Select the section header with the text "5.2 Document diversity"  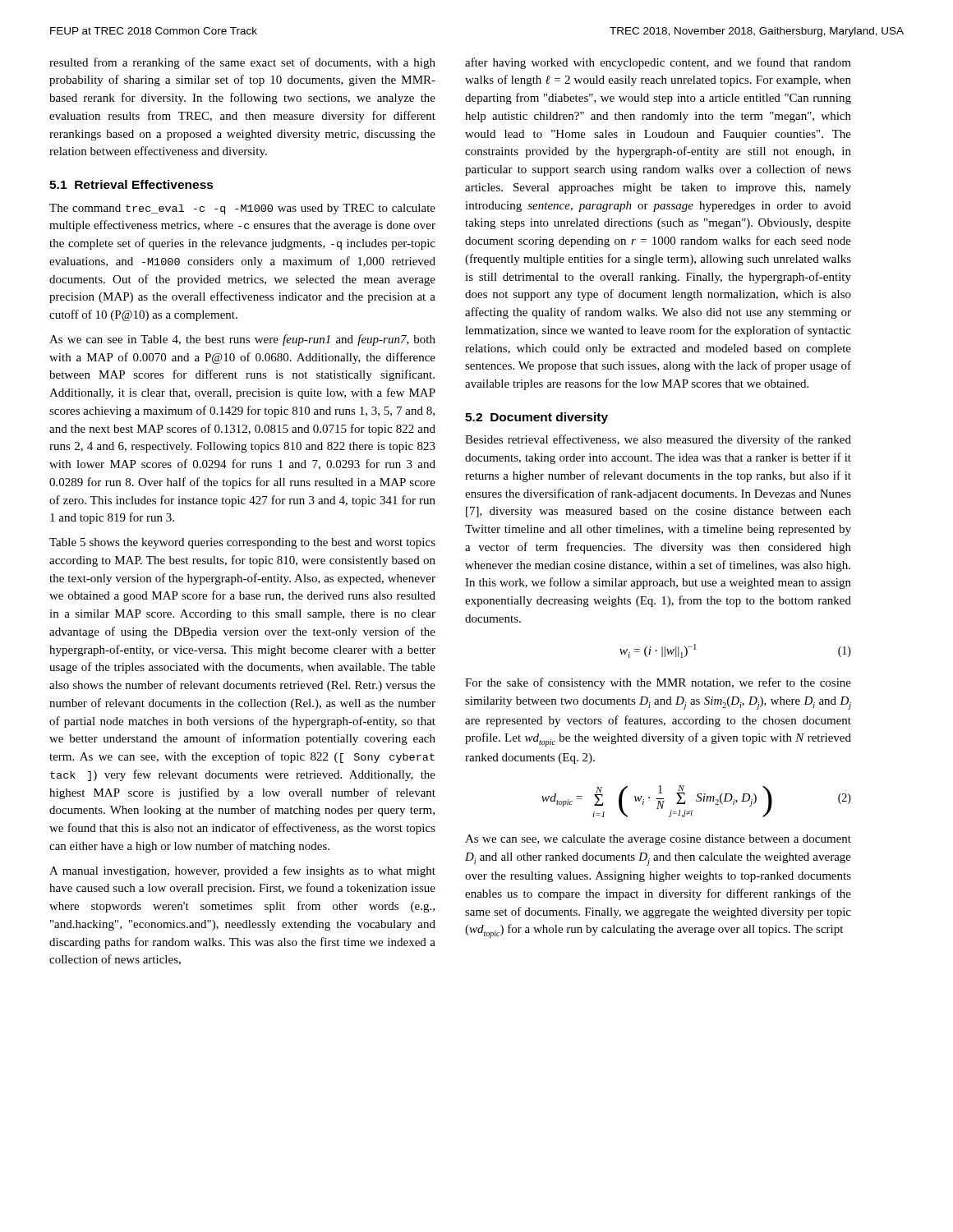pyautogui.click(x=536, y=417)
